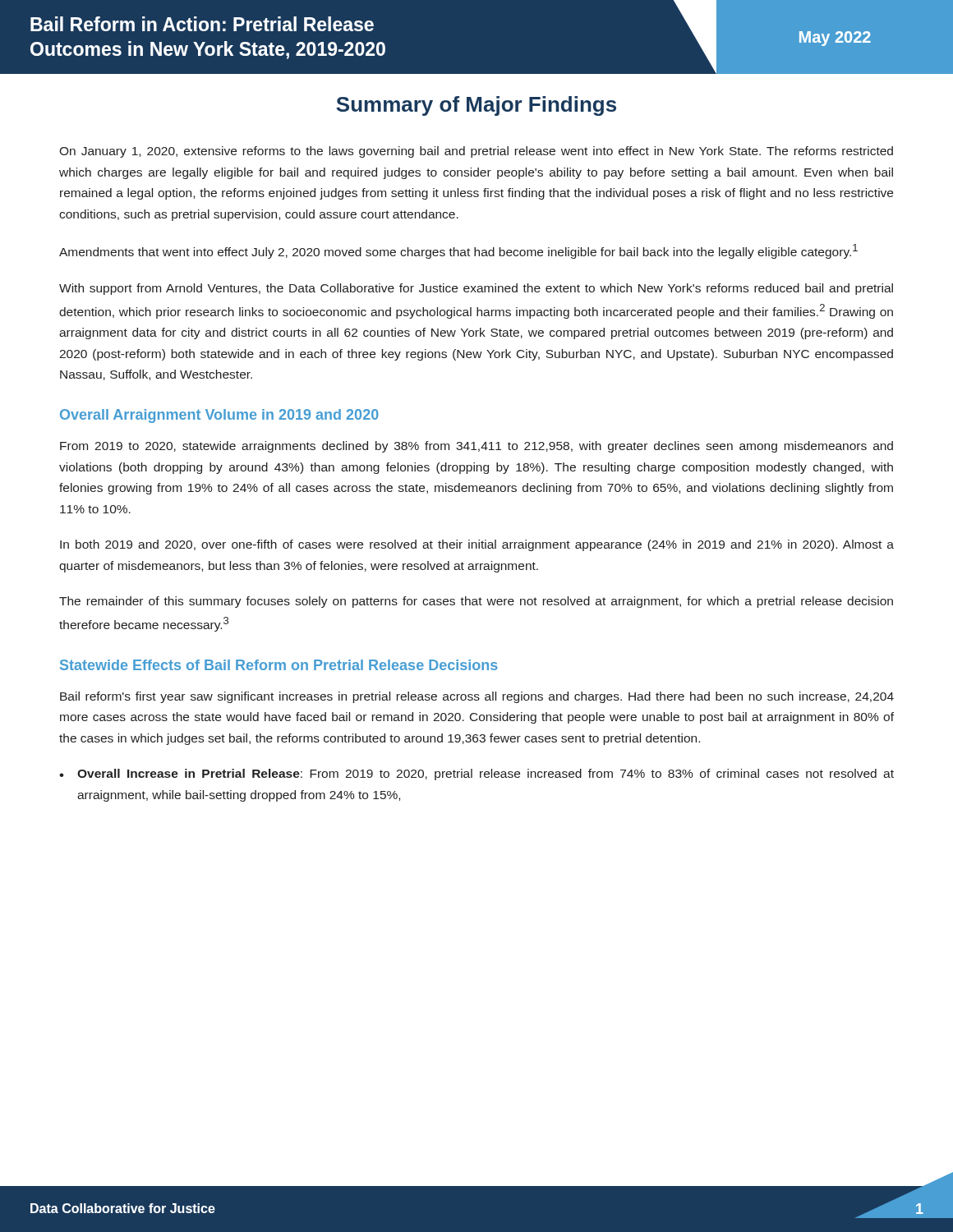Select the section header containing "Statewide Effects of Bail Reform on Pretrial Release"
Screen dimensions: 1232x953
tap(279, 665)
